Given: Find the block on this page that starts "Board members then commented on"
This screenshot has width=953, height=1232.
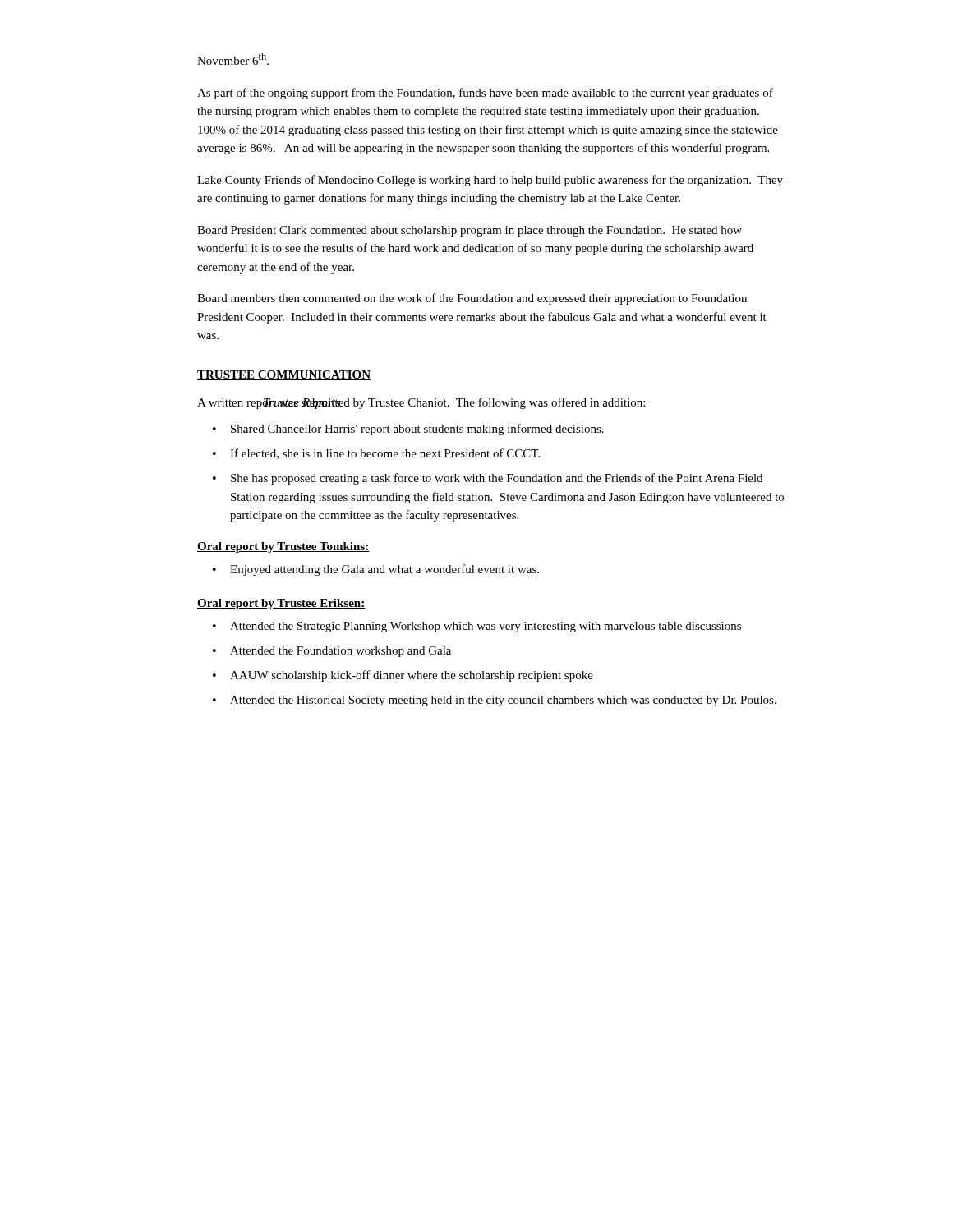Looking at the screenshot, I should pyautogui.click(x=482, y=317).
